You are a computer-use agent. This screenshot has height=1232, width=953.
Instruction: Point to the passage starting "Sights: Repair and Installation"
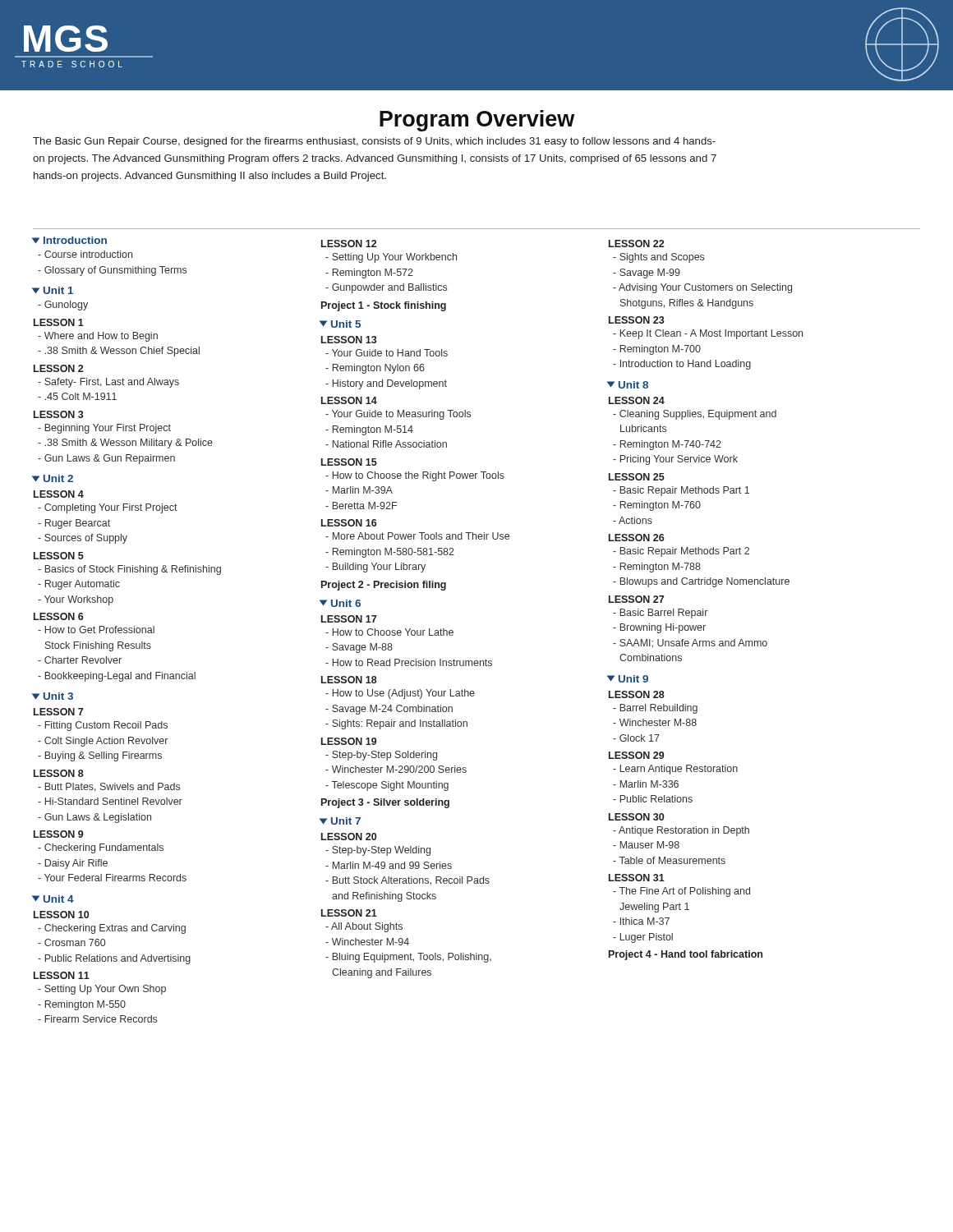(x=397, y=724)
